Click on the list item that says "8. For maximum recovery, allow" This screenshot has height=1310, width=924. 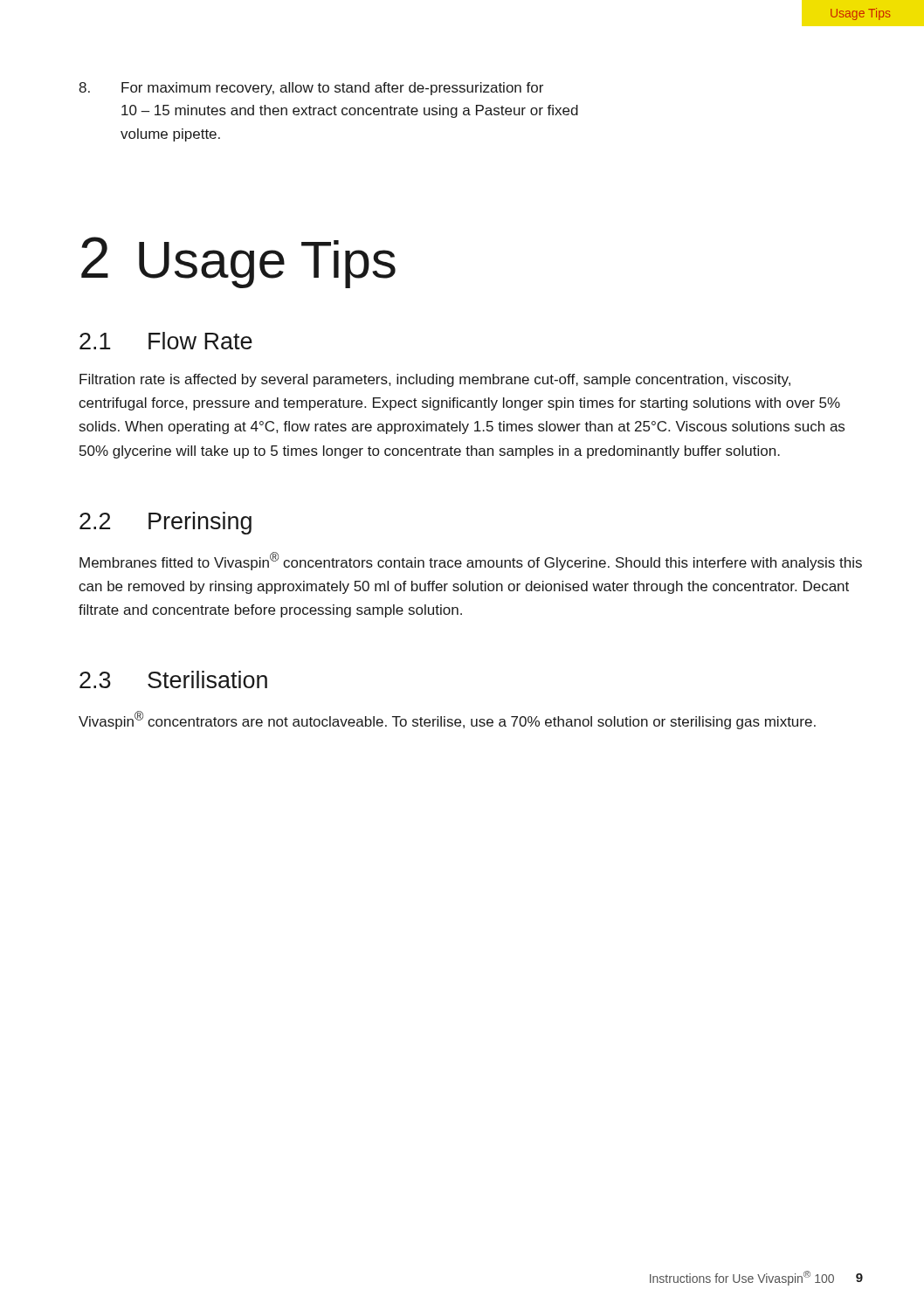(329, 111)
